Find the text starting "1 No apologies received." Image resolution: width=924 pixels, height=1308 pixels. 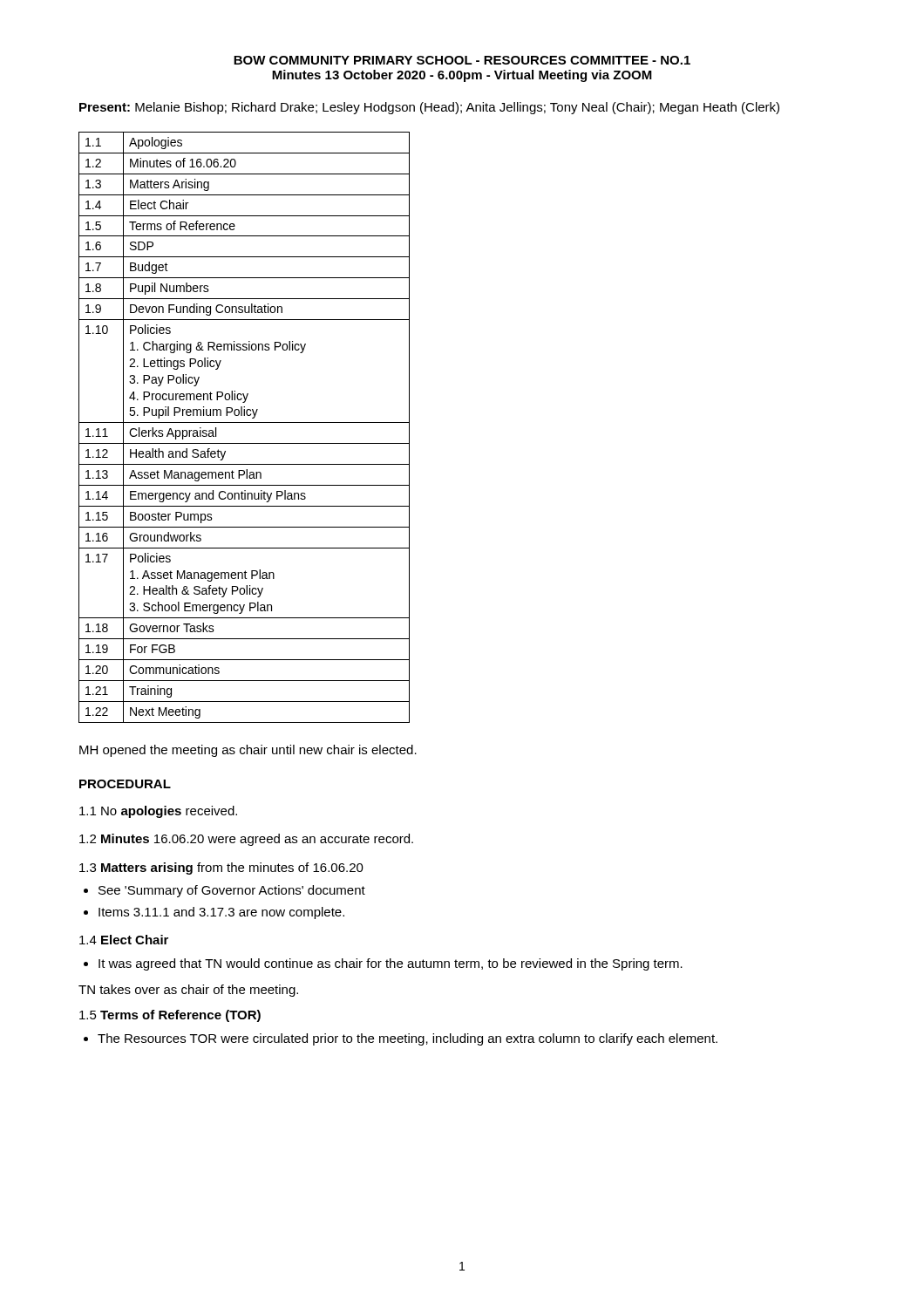coord(158,810)
